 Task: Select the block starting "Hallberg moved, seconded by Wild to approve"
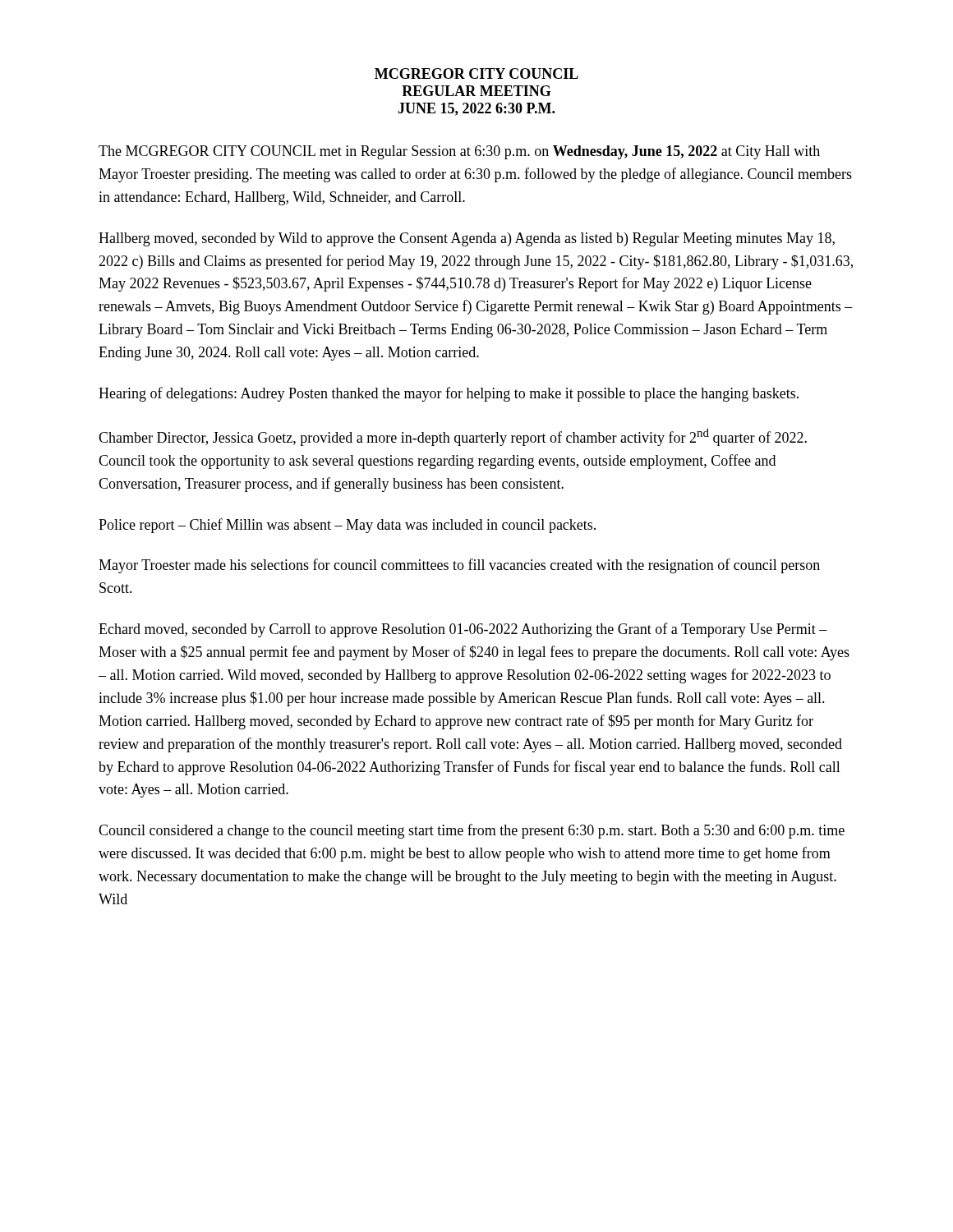click(476, 295)
